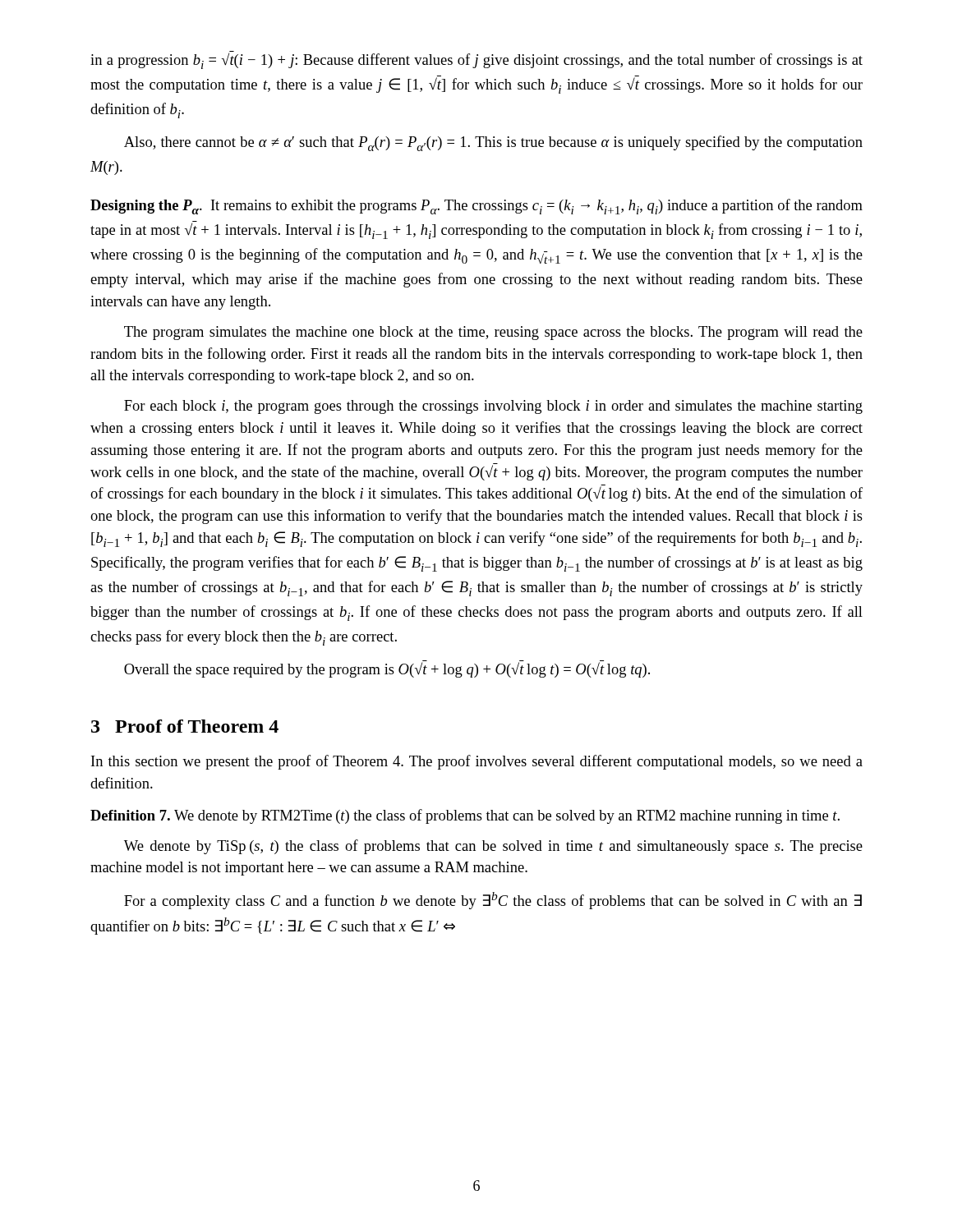
Task: Find the text block containing "Overall the space required by the"
Action: click(x=387, y=670)
